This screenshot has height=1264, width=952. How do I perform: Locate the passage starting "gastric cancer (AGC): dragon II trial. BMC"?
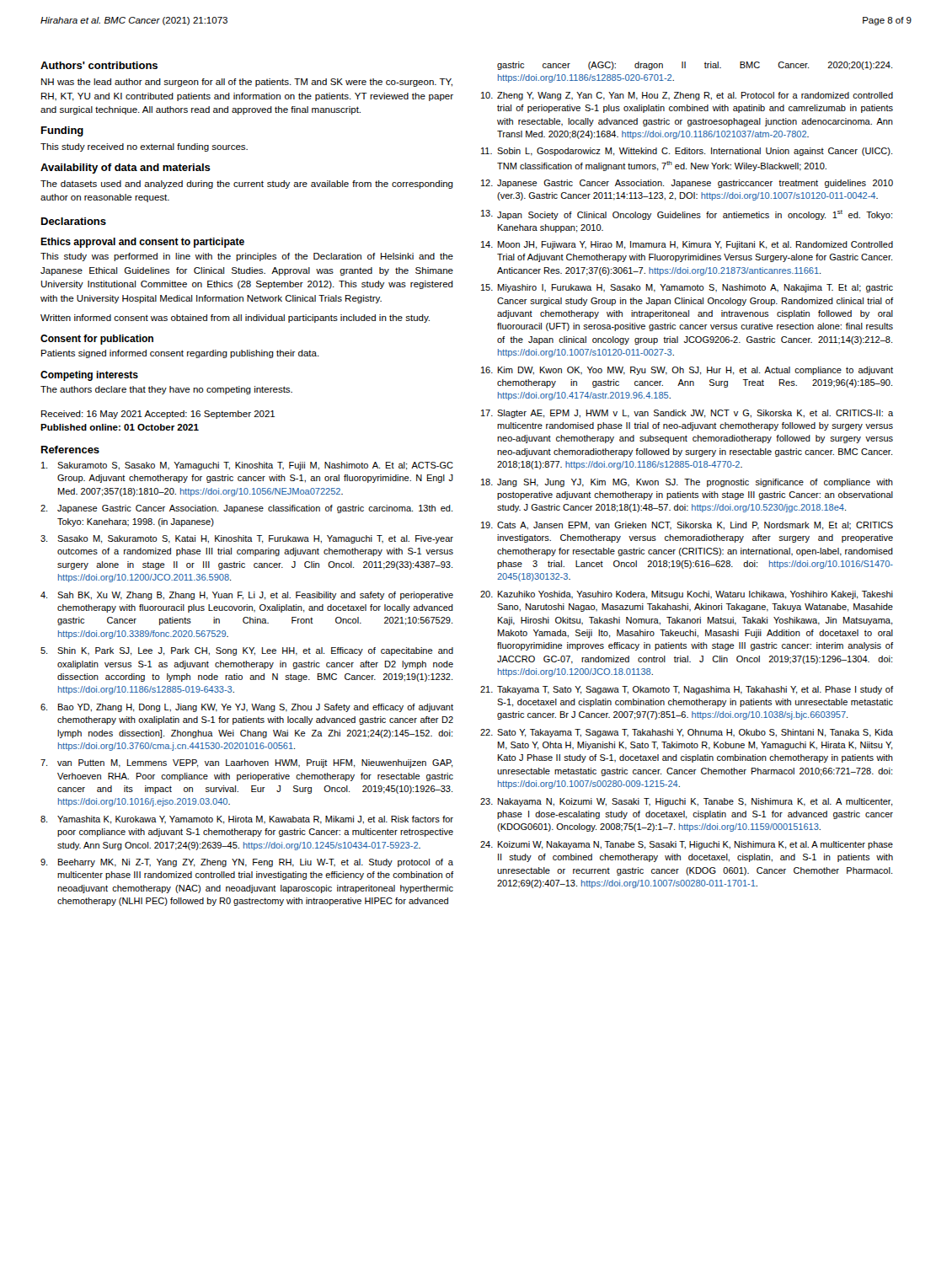[687, 72]
